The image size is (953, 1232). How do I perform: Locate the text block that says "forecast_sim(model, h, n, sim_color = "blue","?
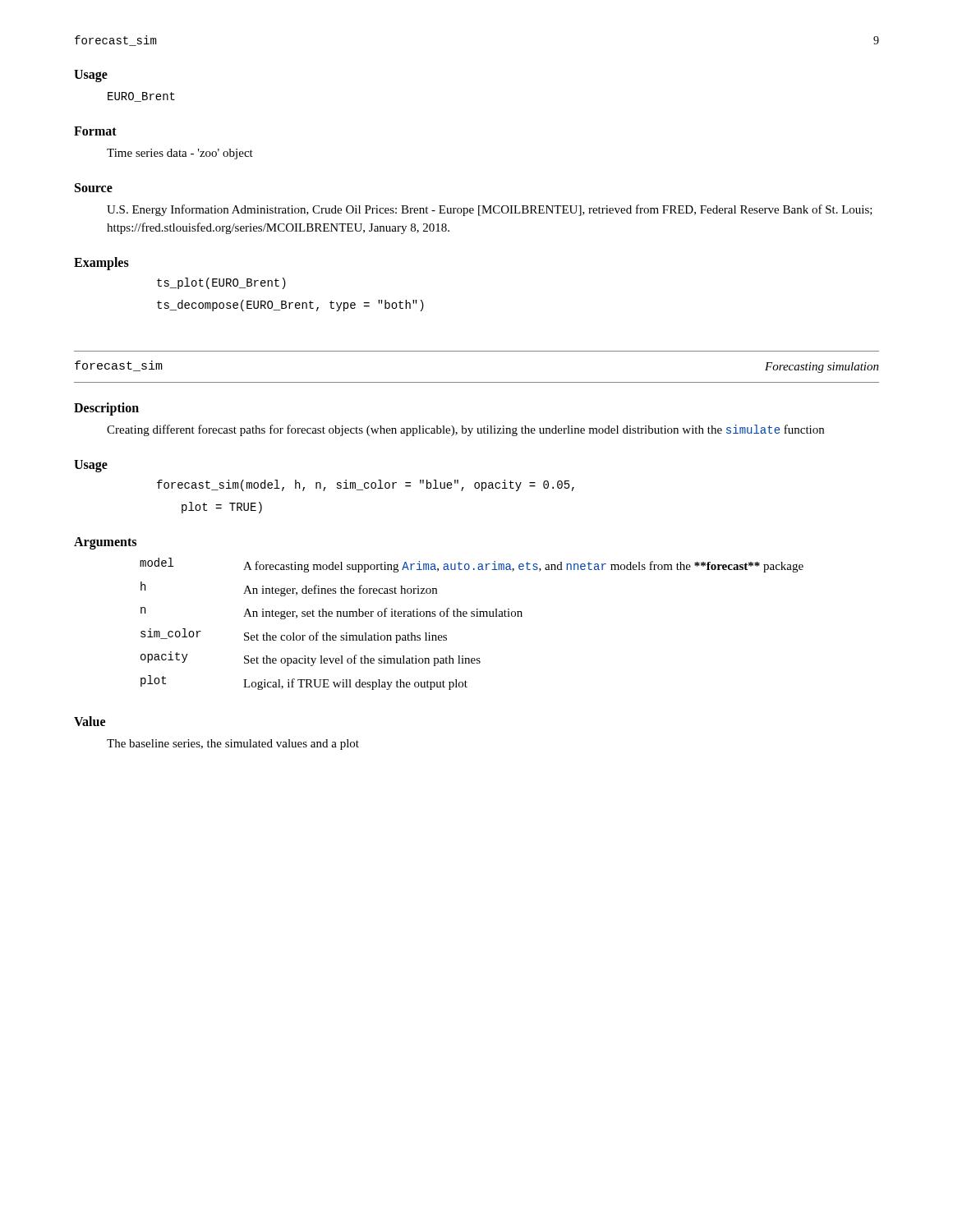pyautogui.click(x=518, y=496)
